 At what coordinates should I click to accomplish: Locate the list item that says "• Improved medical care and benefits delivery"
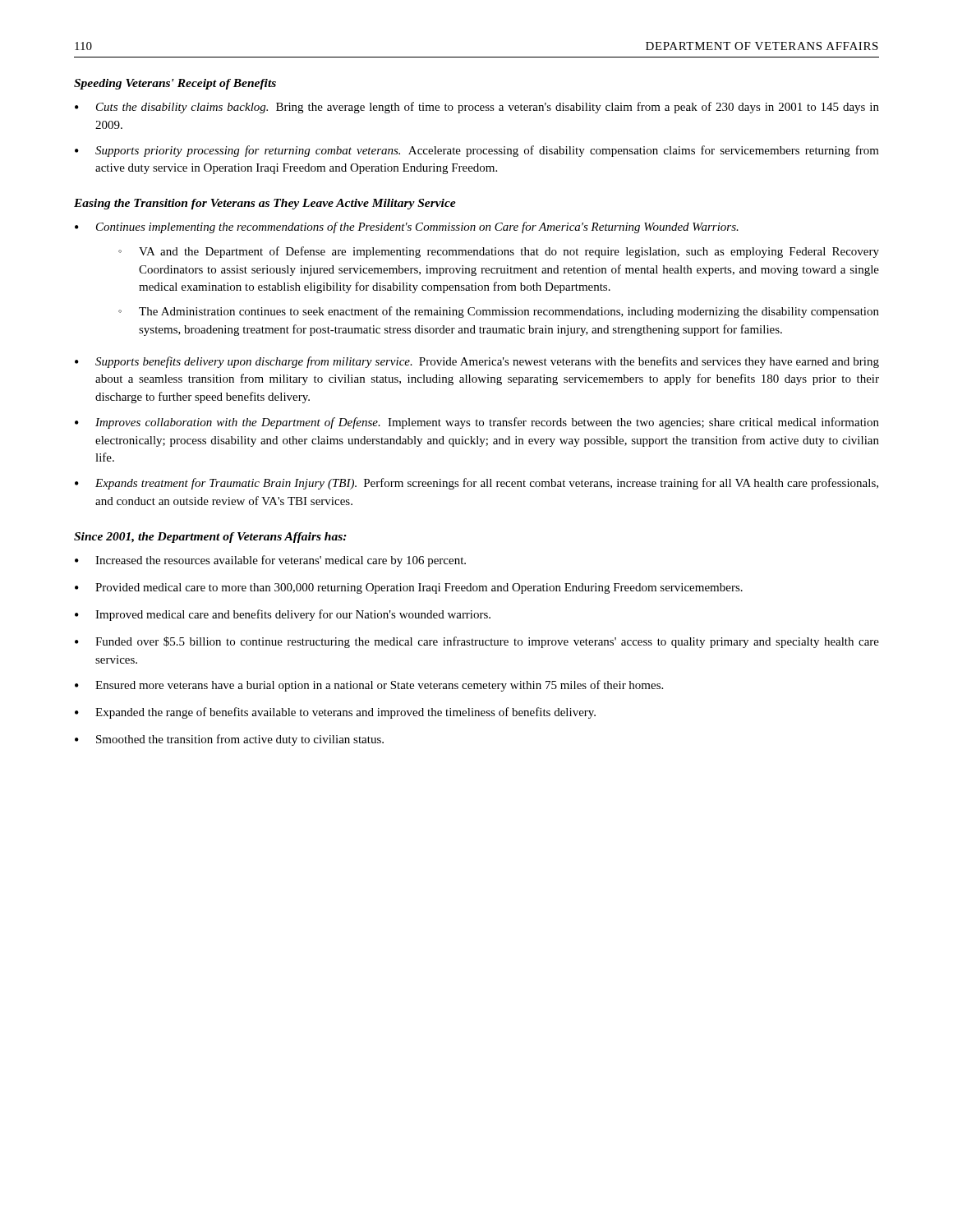click(476, 616)
